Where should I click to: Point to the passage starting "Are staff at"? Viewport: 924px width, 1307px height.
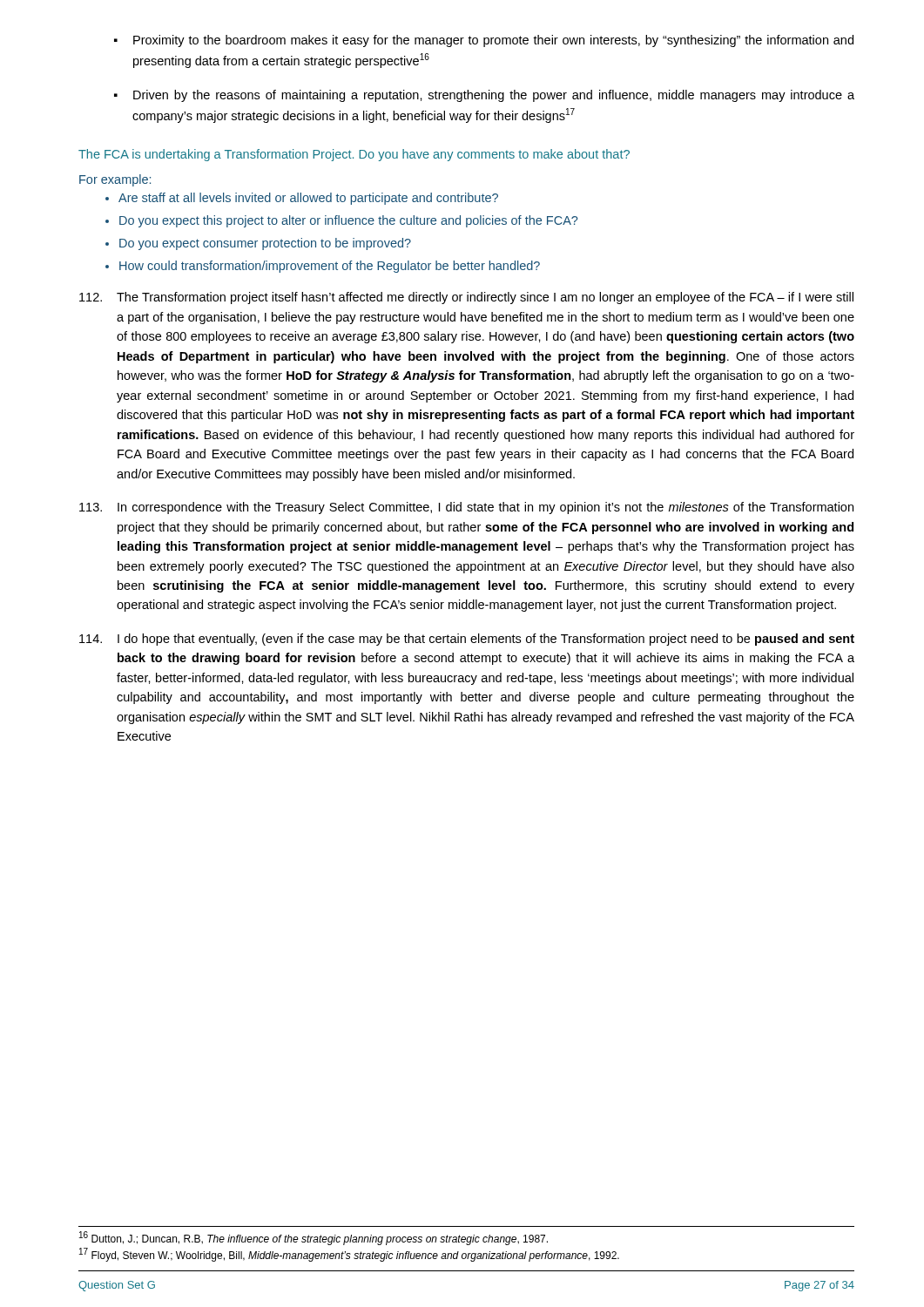pos(309,198)
